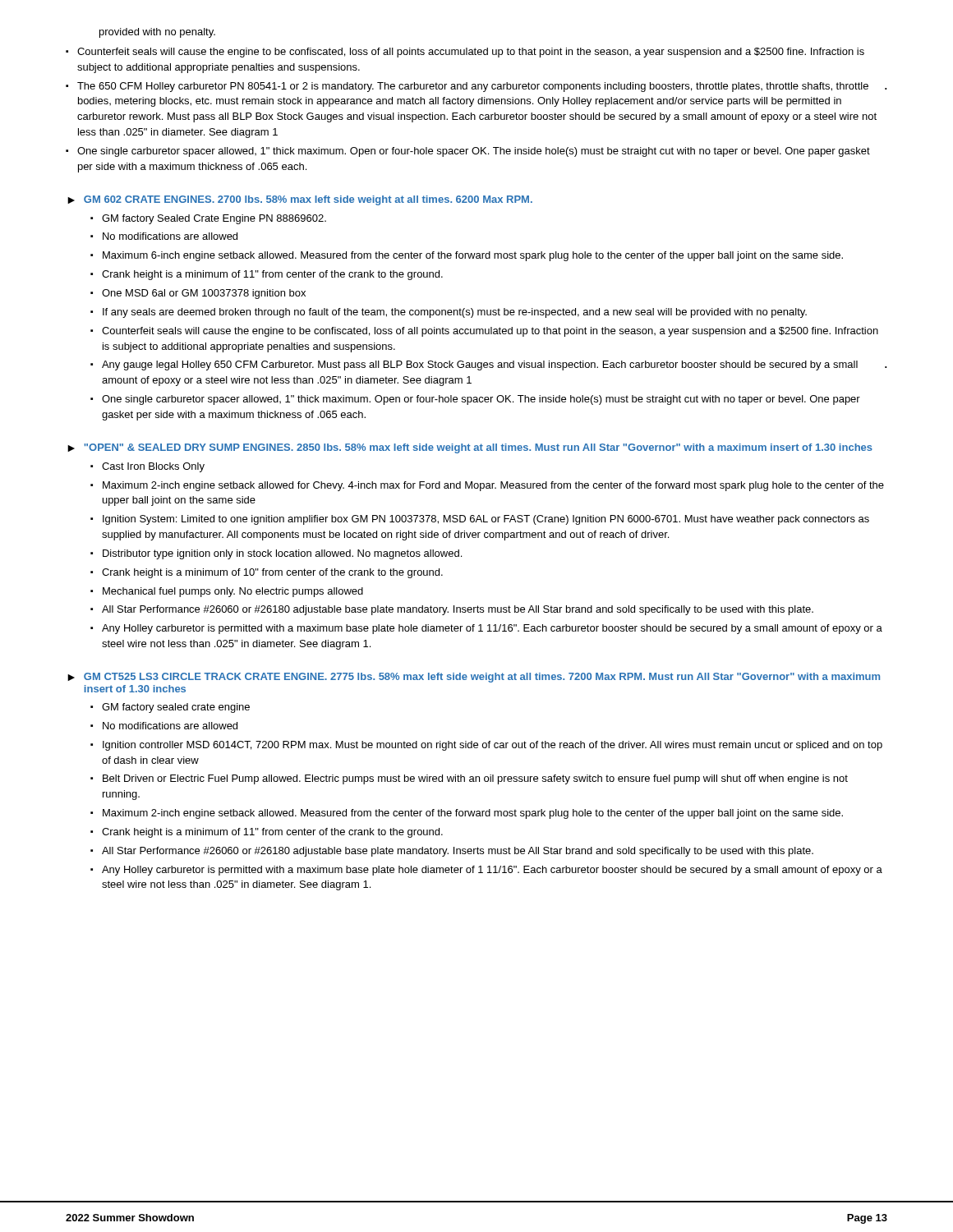953x1232 pixels.
Task: Point to the block beginning "Ignition System: Limited to one ignition amplifier box"
Action: click(x=489, y=527)
